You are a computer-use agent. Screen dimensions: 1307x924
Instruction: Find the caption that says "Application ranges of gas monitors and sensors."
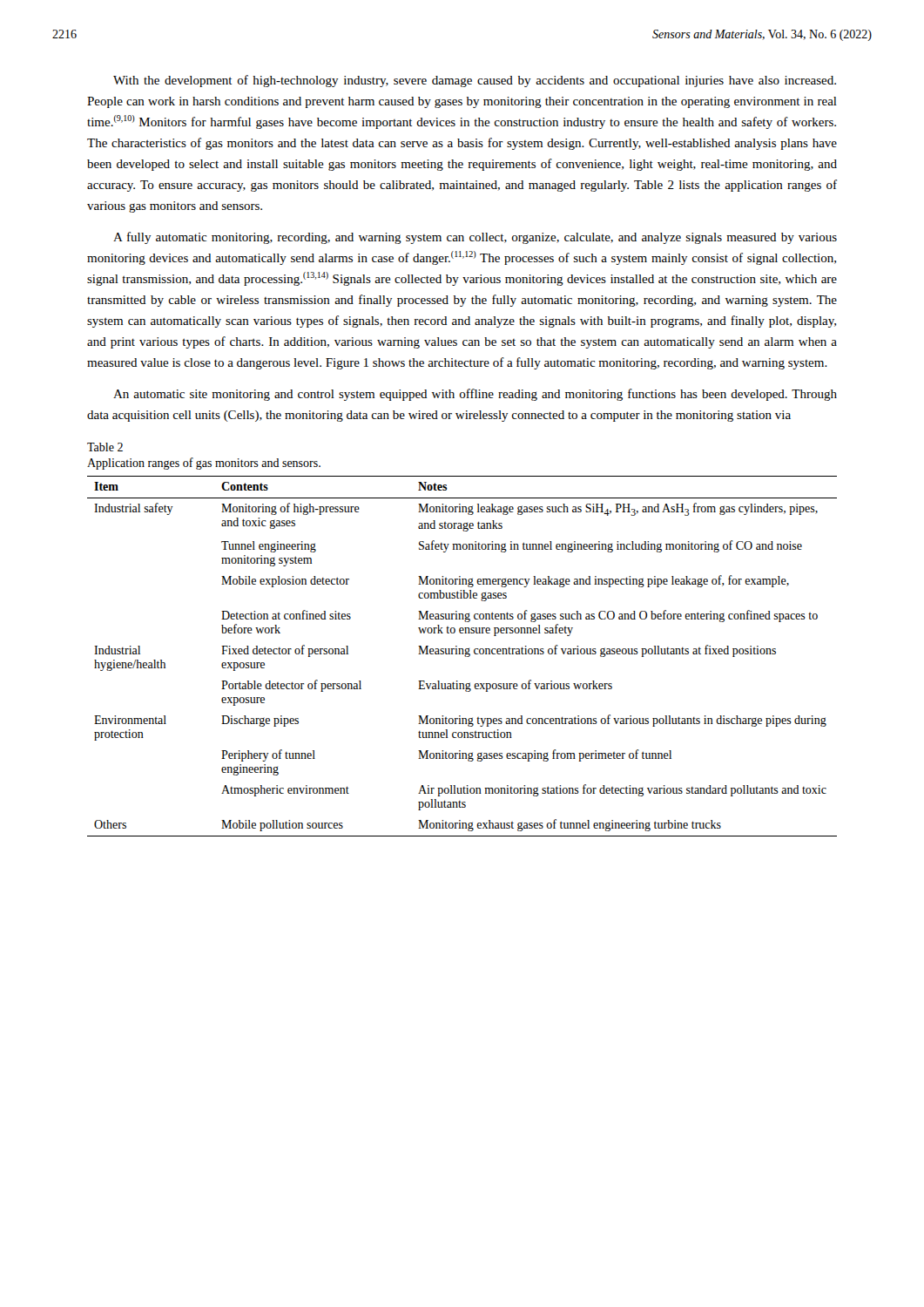click(x=204, y=463)
